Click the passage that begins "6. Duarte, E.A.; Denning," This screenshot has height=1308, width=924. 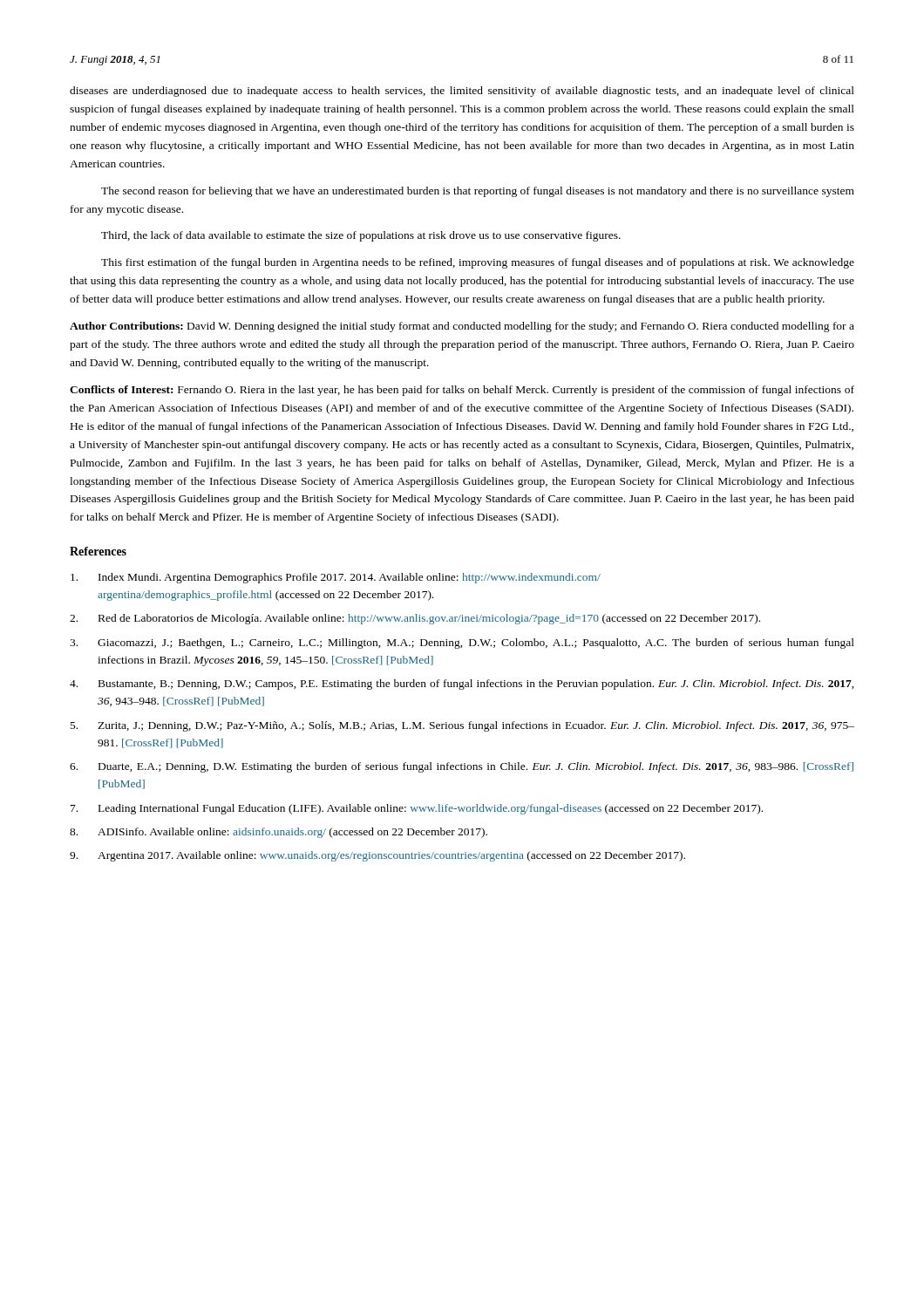(462, 776)
